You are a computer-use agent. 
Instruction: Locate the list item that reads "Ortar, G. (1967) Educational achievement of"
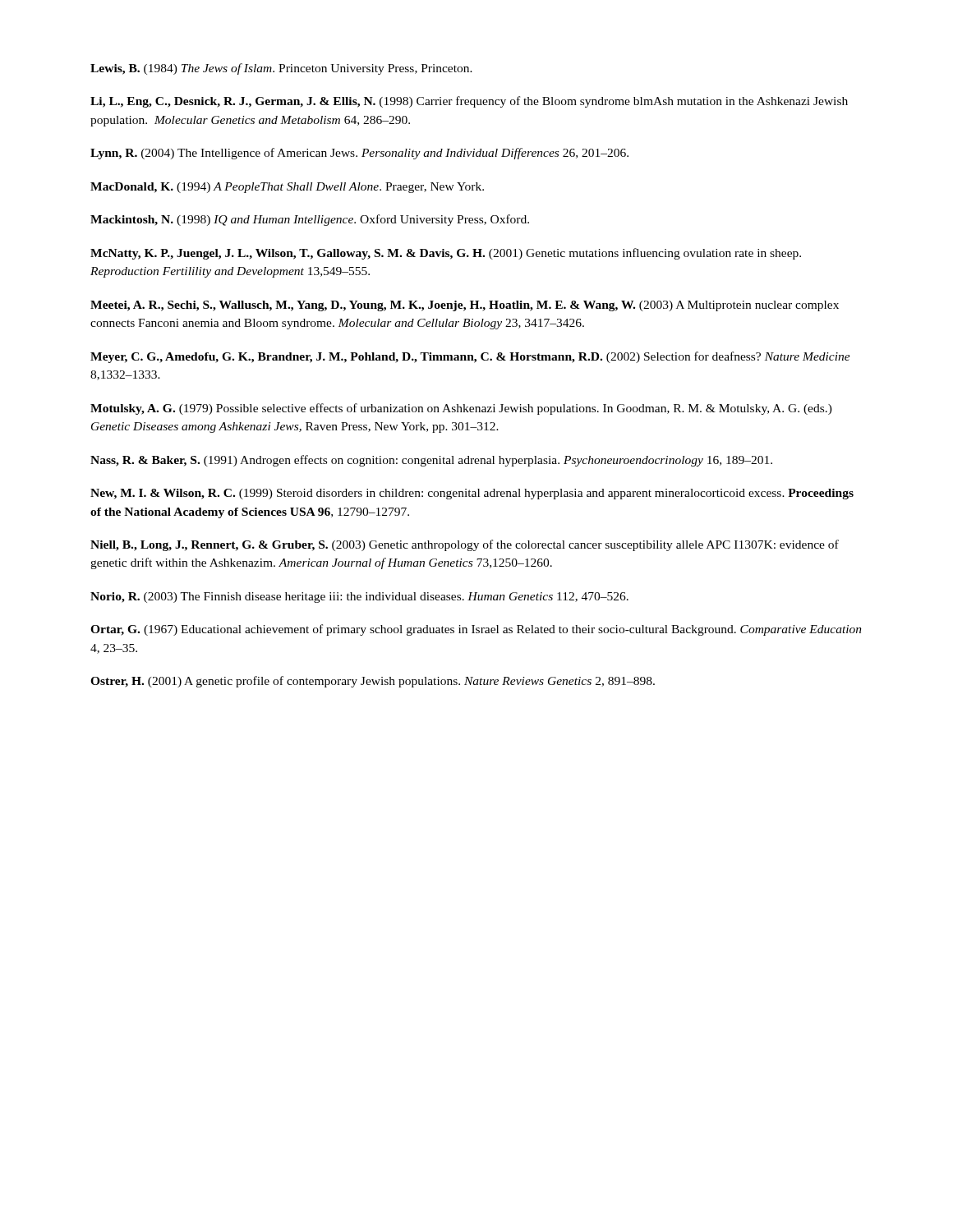coord(476,638)
